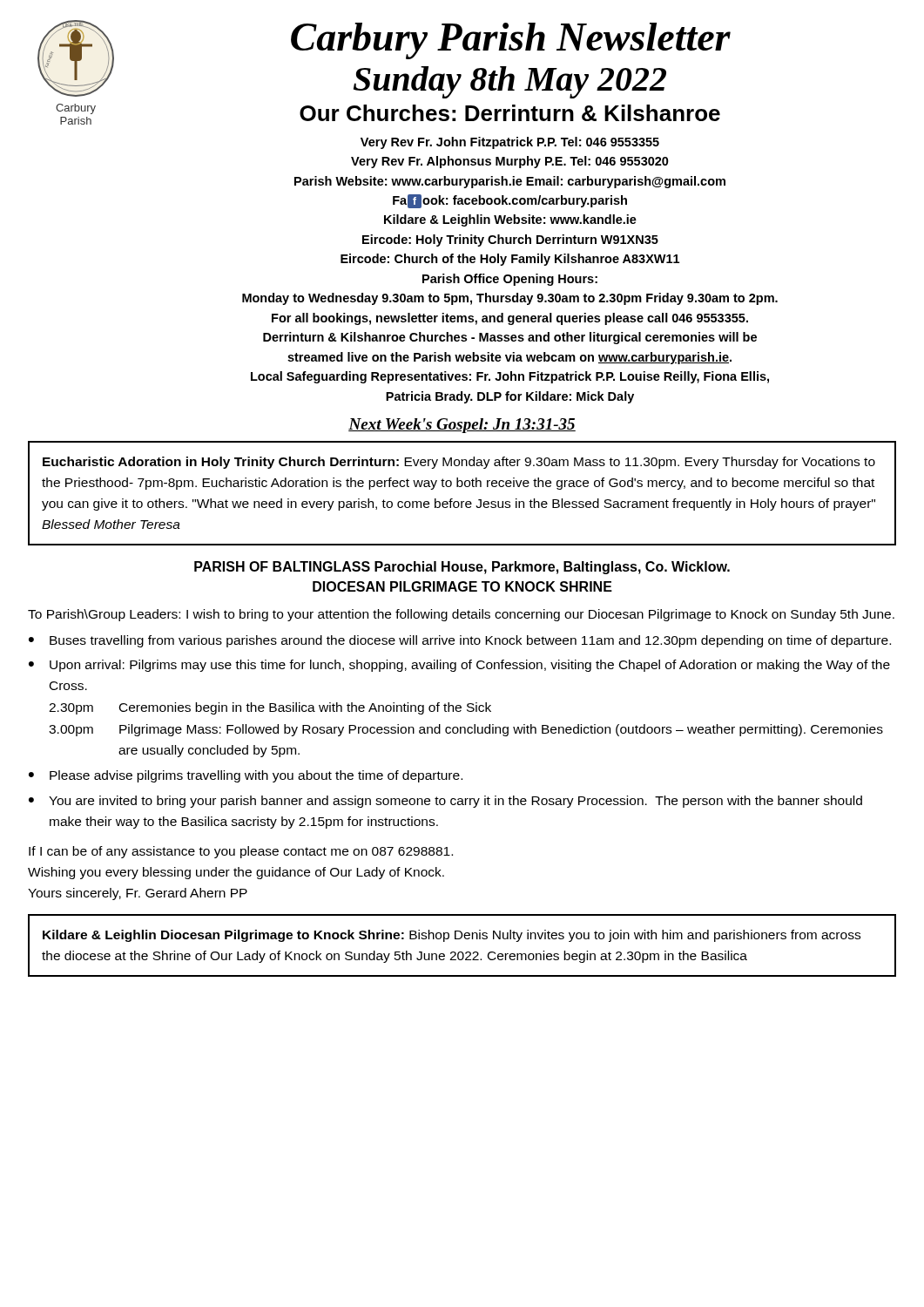This screenshot has height=1307, width=924.
Task: Locate the text block that reads "Kildare & Leighlin"
Action: coord(451,945)
